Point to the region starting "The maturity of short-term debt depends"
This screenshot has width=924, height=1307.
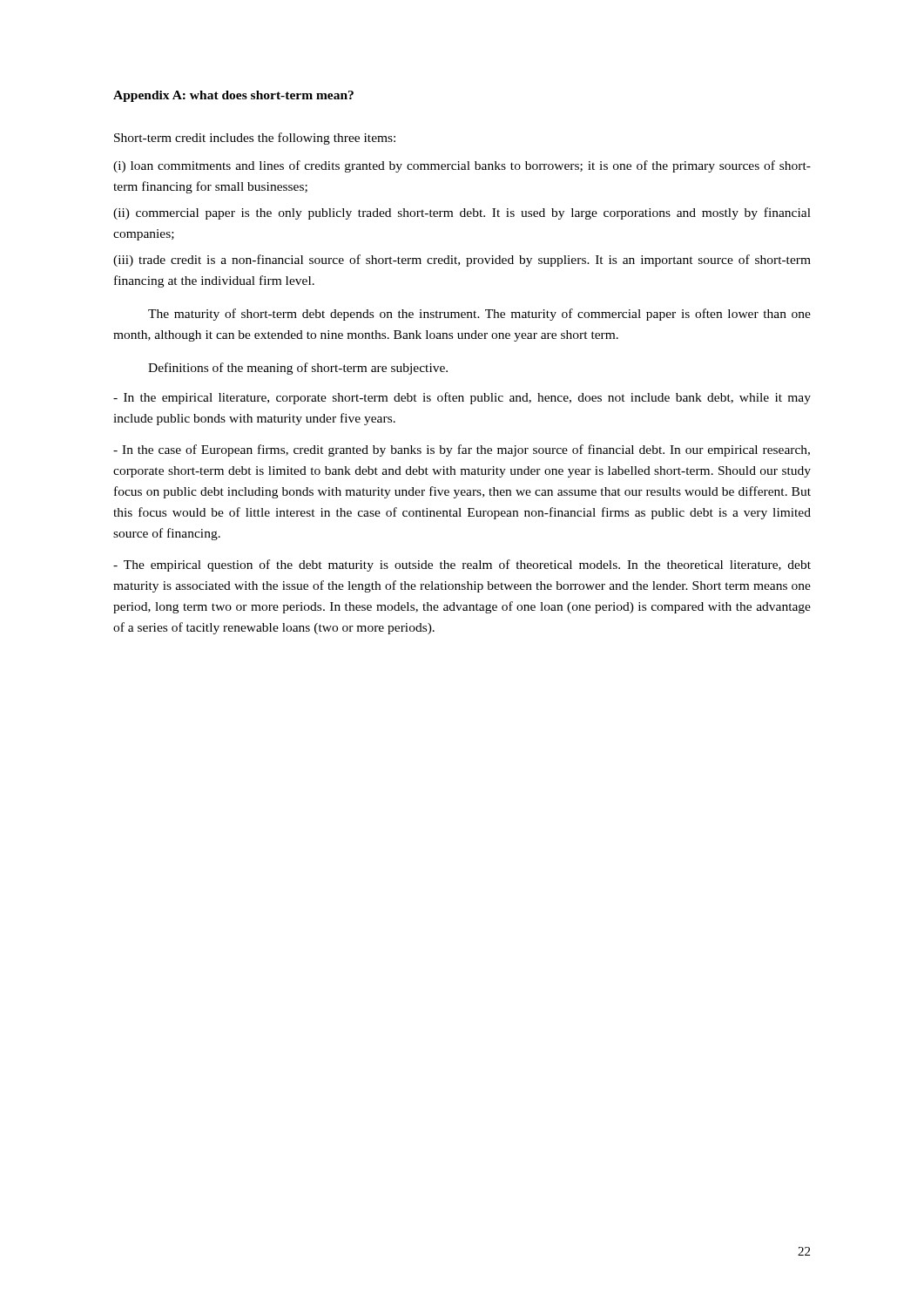(462, 324)
